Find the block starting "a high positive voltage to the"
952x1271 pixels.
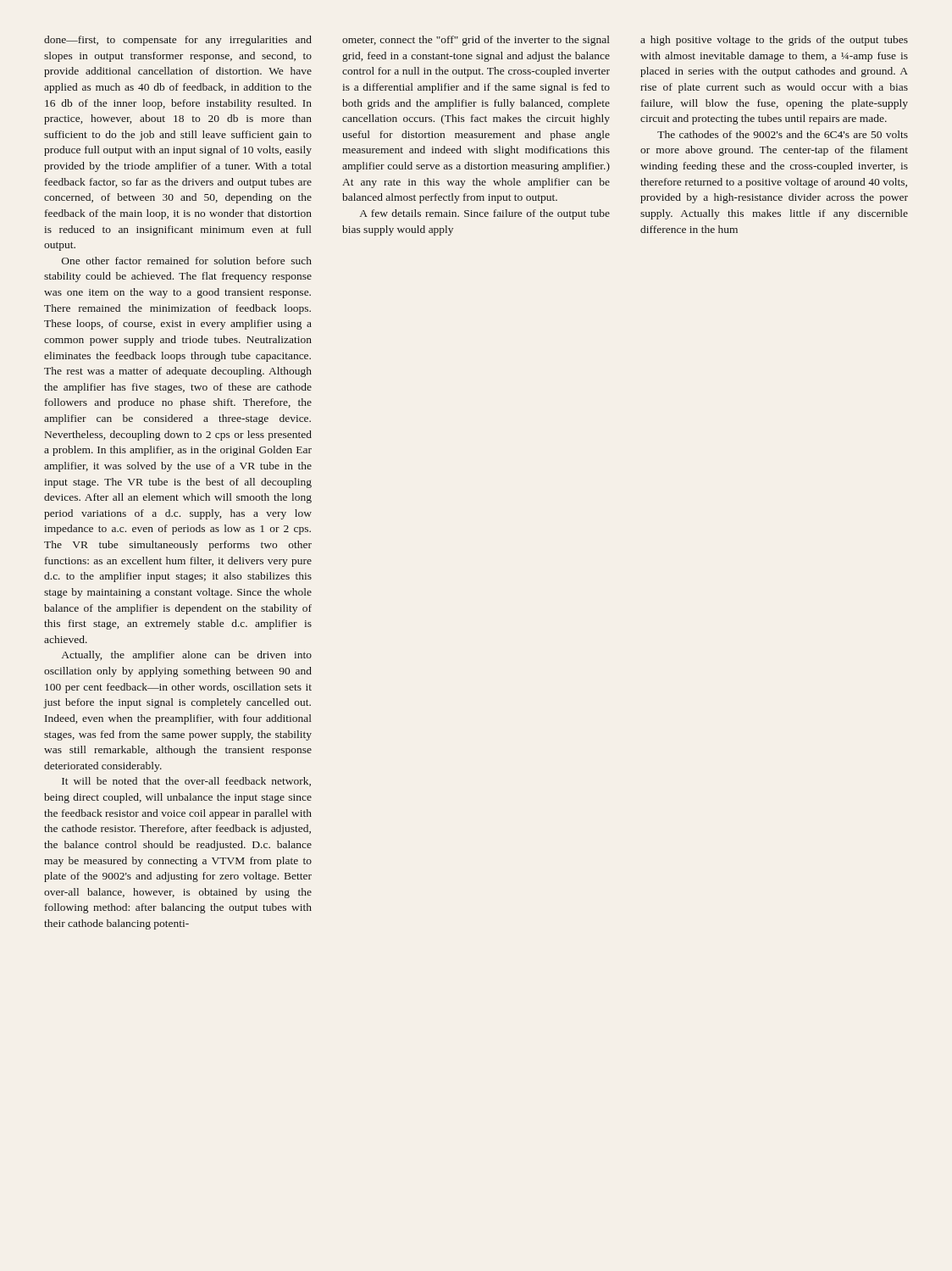[774, 135]
